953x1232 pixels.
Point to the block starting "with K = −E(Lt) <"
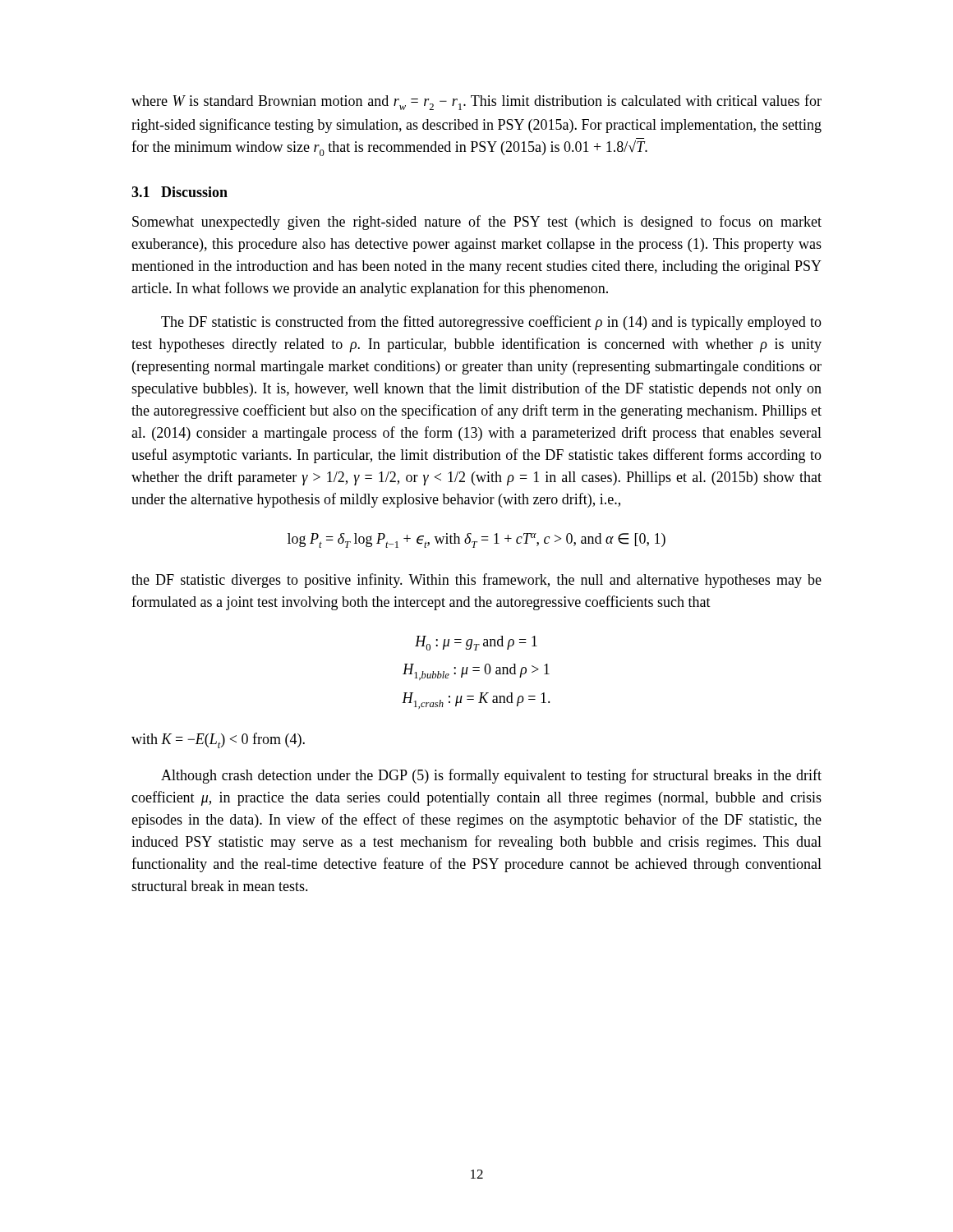(x=219, y=741)
